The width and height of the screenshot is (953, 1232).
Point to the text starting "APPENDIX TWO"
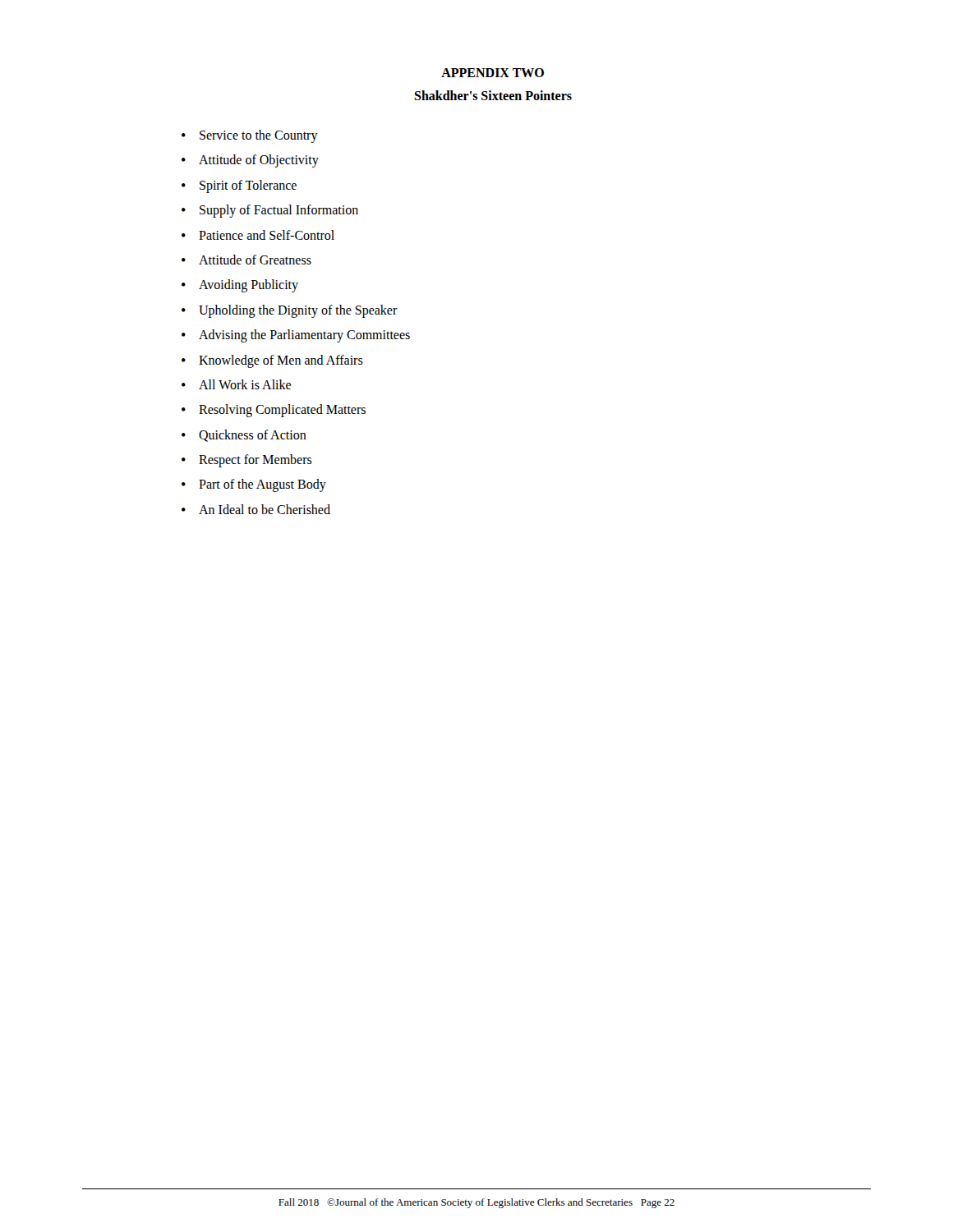493,73
